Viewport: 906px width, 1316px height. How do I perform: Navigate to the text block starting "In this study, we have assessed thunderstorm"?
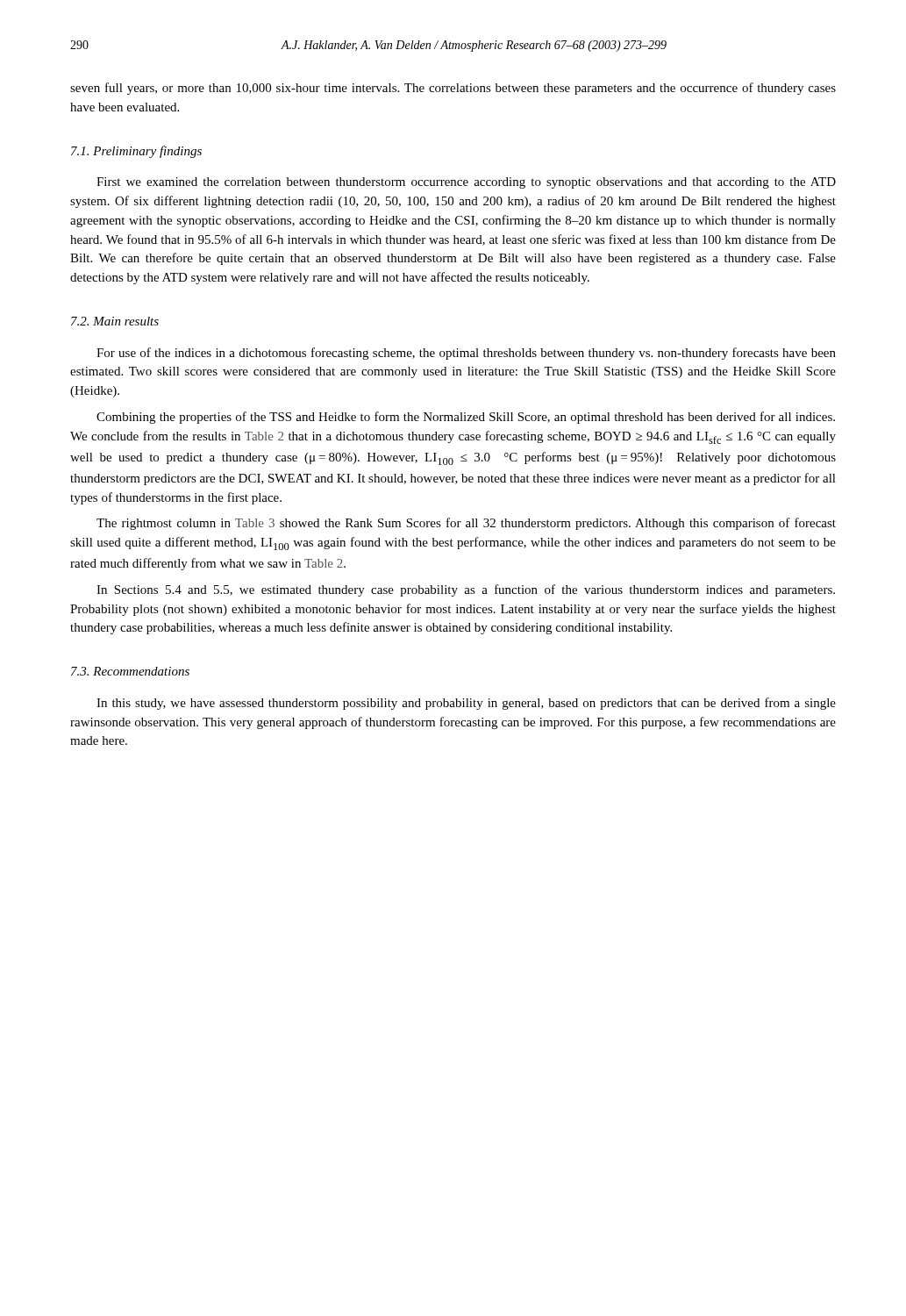tap(453, 722)
